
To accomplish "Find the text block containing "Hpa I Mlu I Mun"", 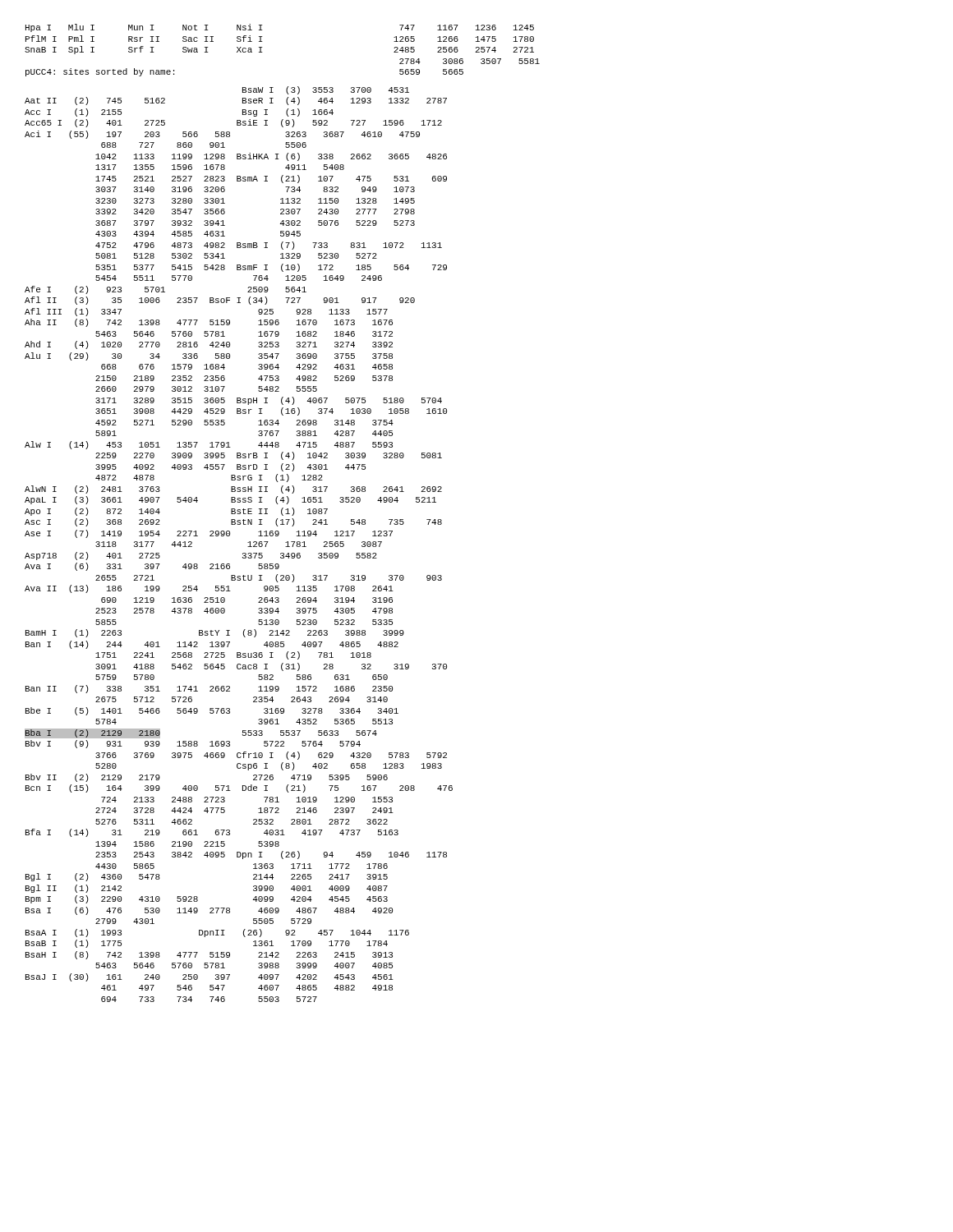I will [x=476, y=51].
